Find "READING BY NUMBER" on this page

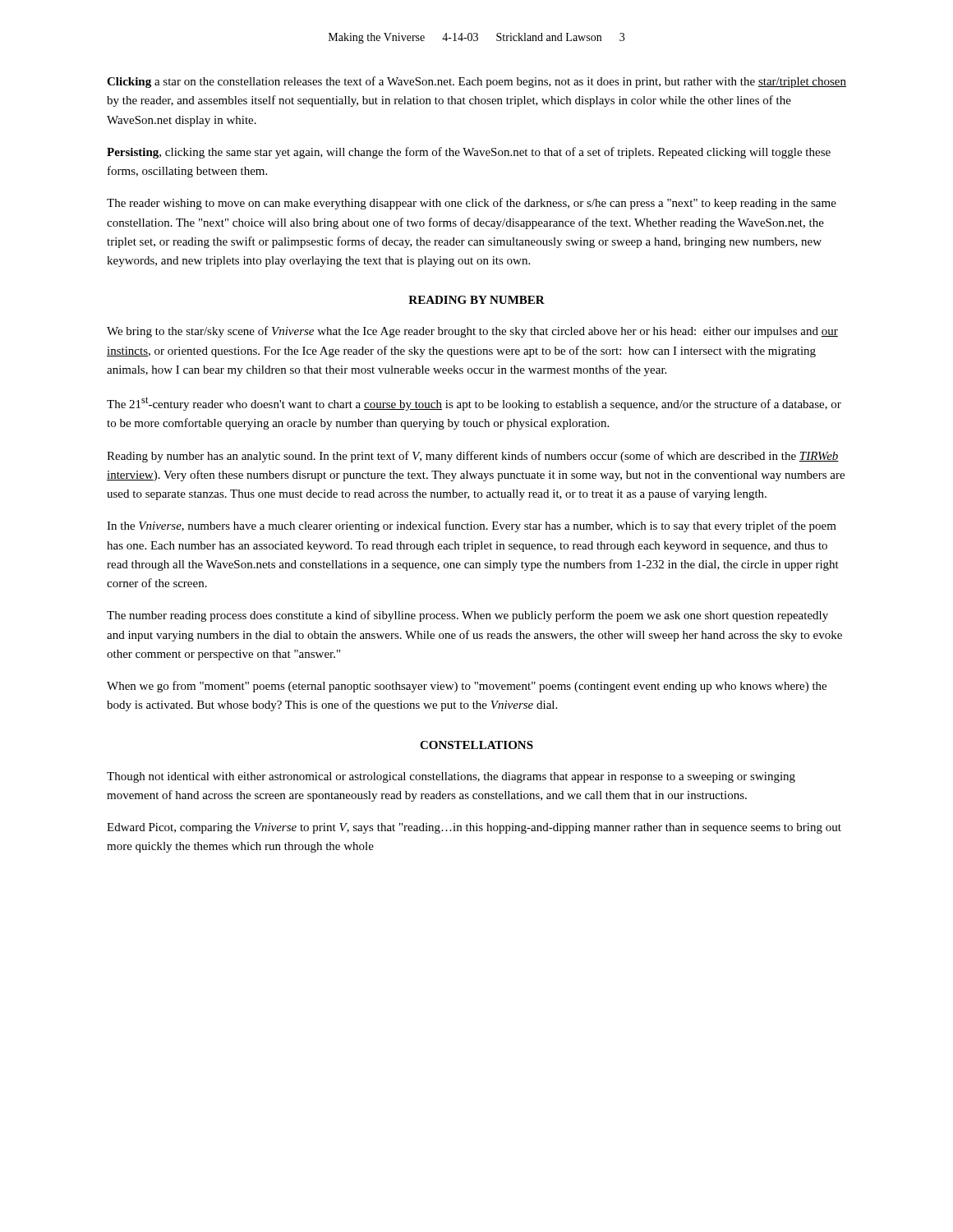coord(476,300)
